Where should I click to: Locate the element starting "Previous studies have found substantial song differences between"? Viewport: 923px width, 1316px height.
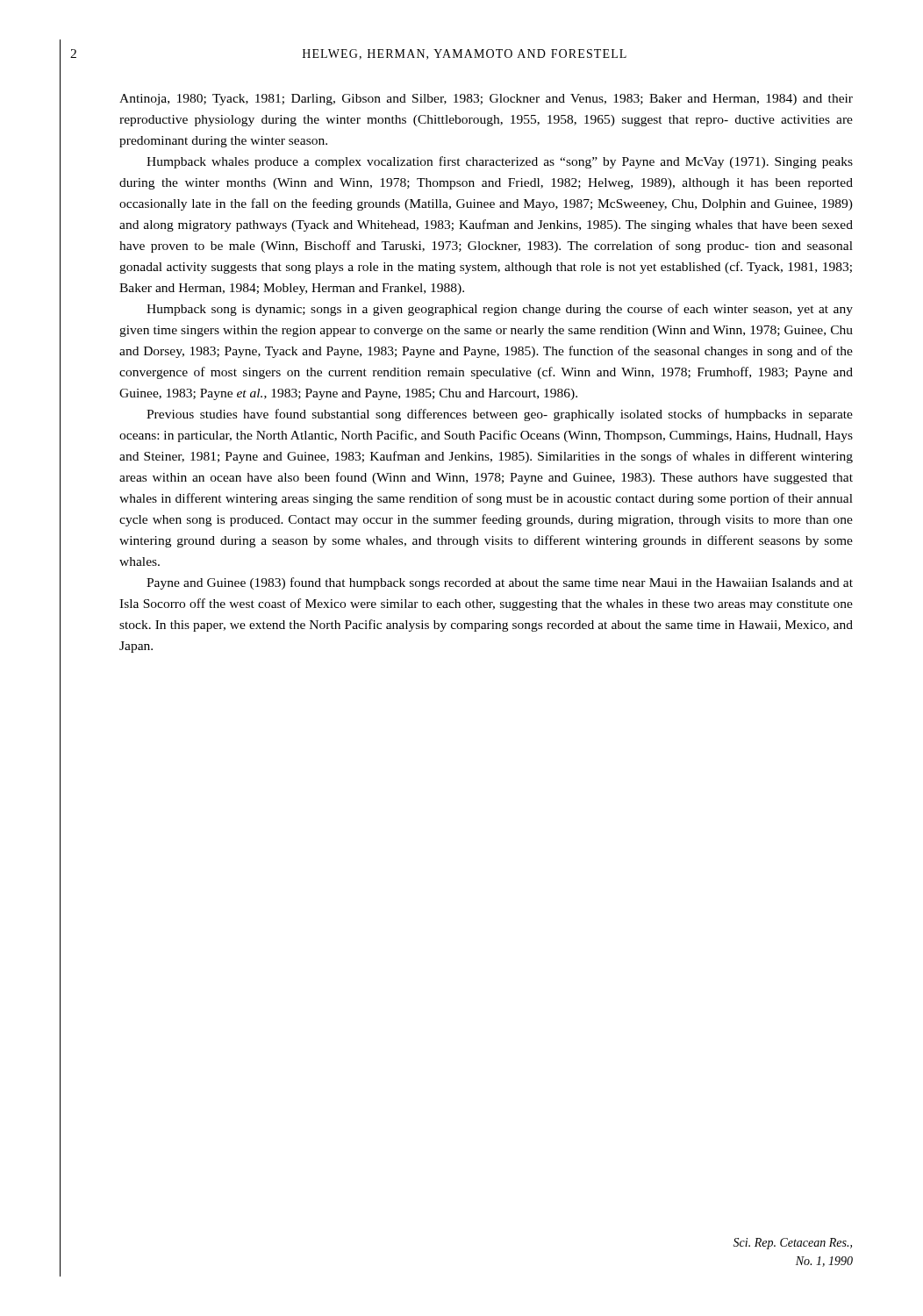(x=486, y=488)
